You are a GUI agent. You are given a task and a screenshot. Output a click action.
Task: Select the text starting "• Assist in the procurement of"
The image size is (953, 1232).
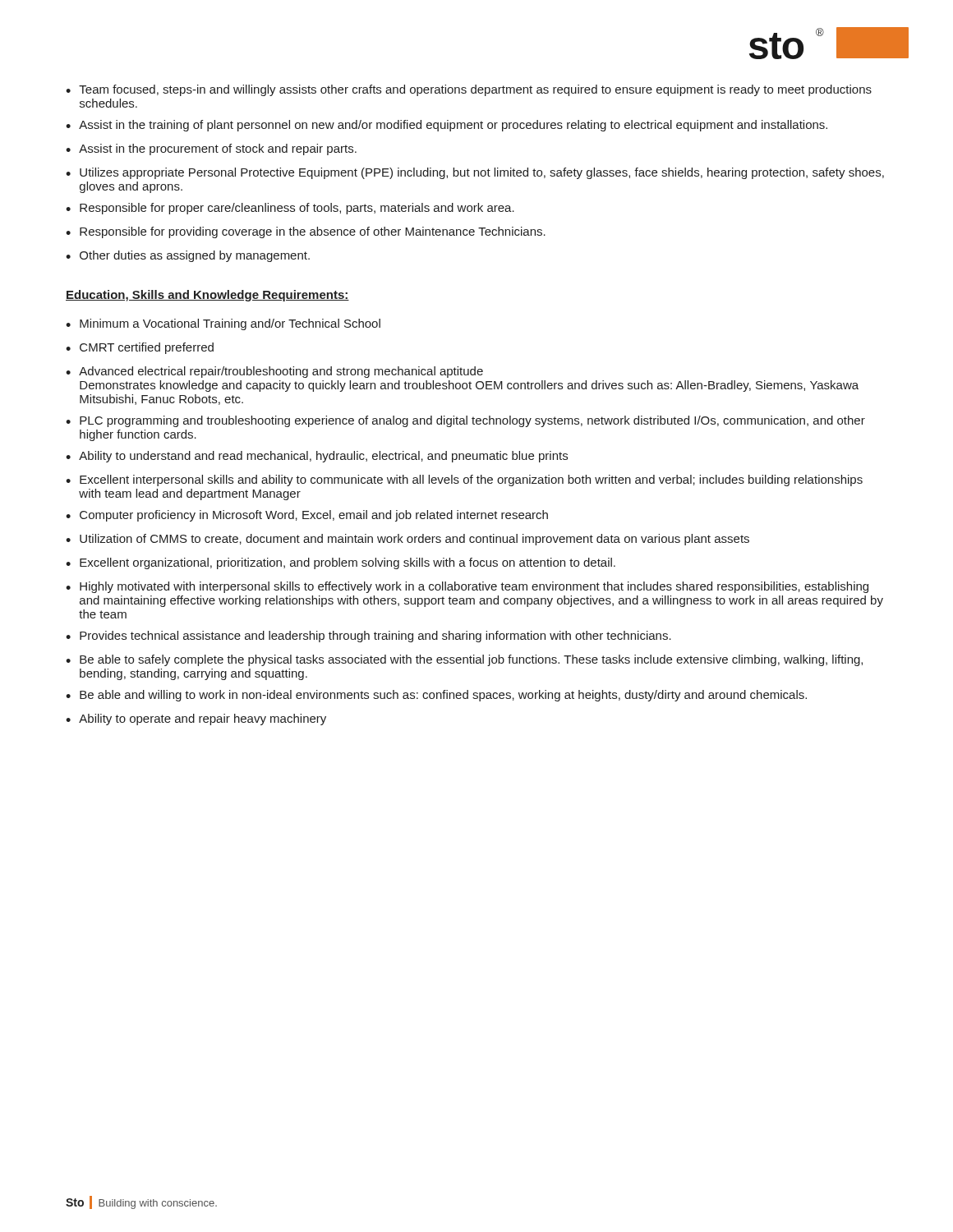211,150
